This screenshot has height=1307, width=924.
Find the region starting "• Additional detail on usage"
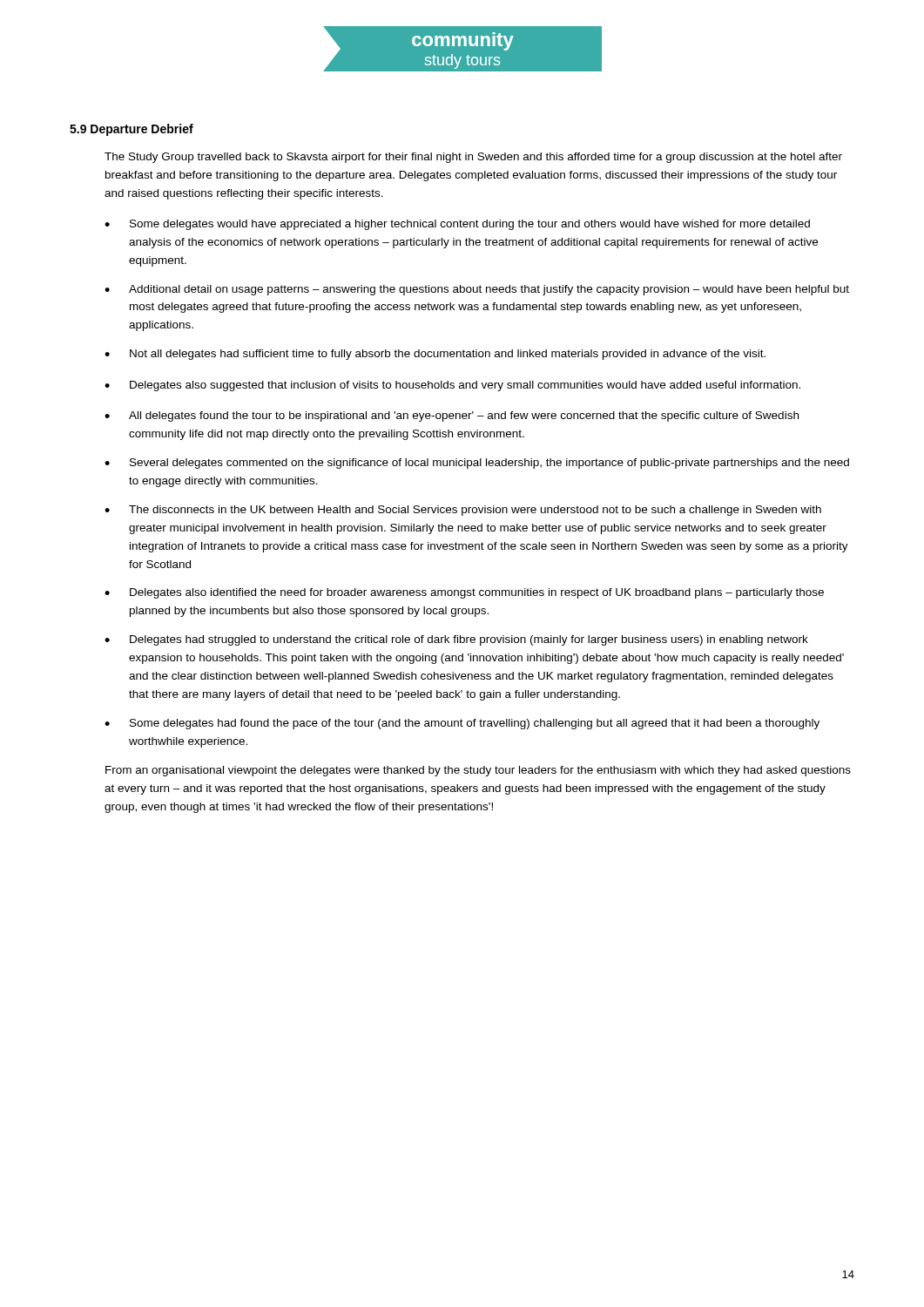pyautogui.click(x=479, y=308)
